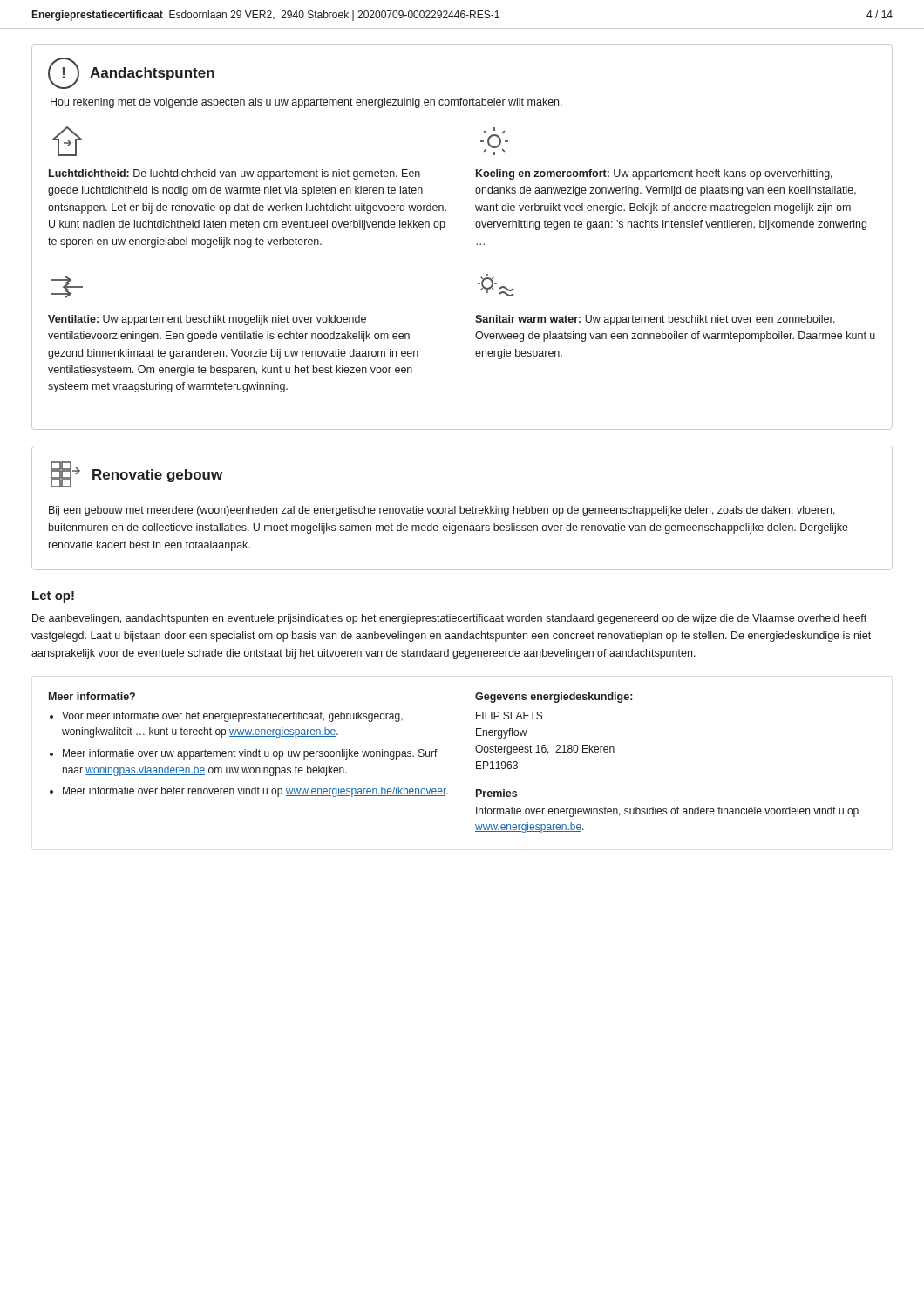Locate the text starting "Ventilatie: Uw appartement"
924x1308 pixels.
click(233, 353)
